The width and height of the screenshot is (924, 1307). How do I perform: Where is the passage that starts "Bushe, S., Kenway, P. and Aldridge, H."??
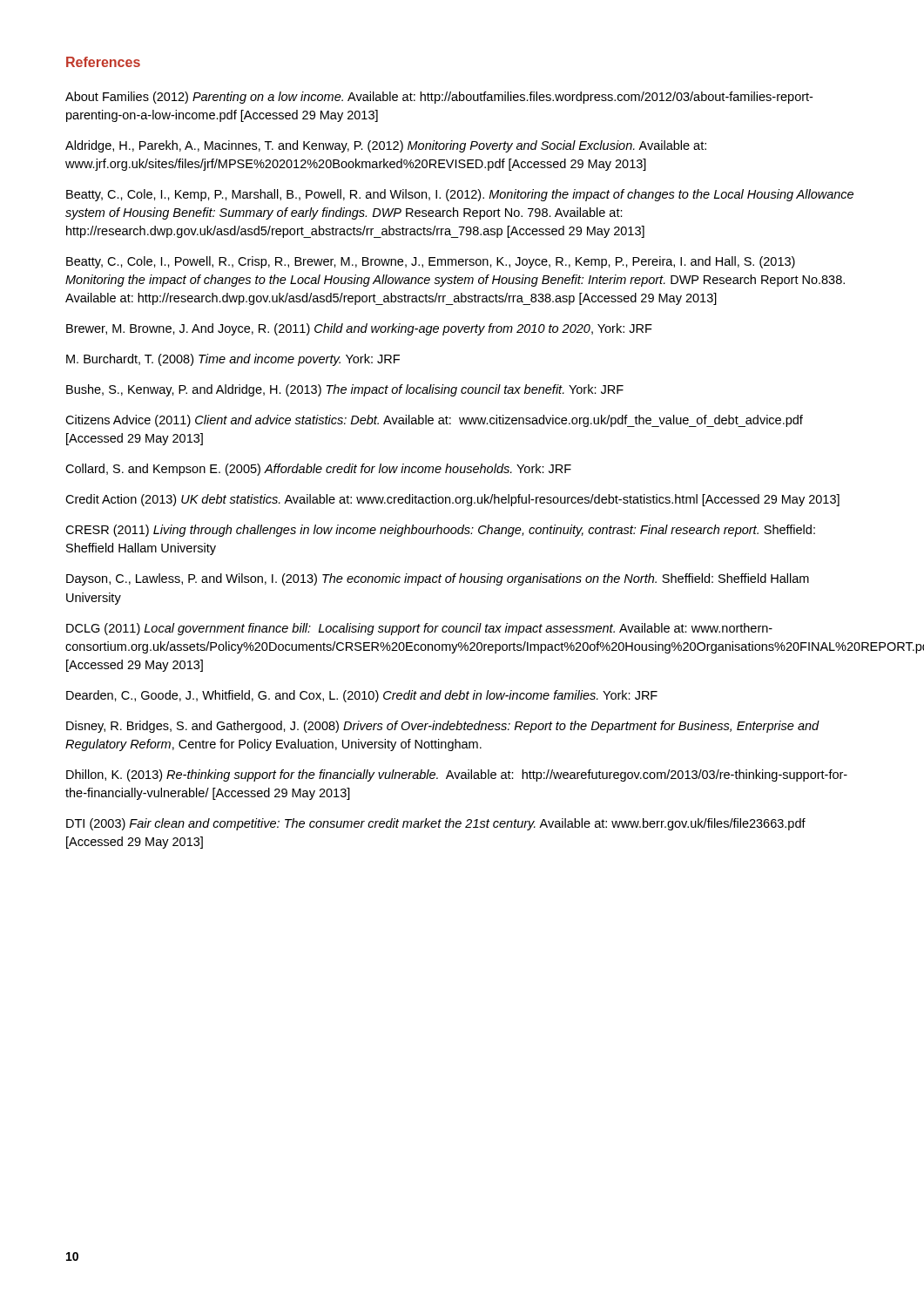(344, 390)
